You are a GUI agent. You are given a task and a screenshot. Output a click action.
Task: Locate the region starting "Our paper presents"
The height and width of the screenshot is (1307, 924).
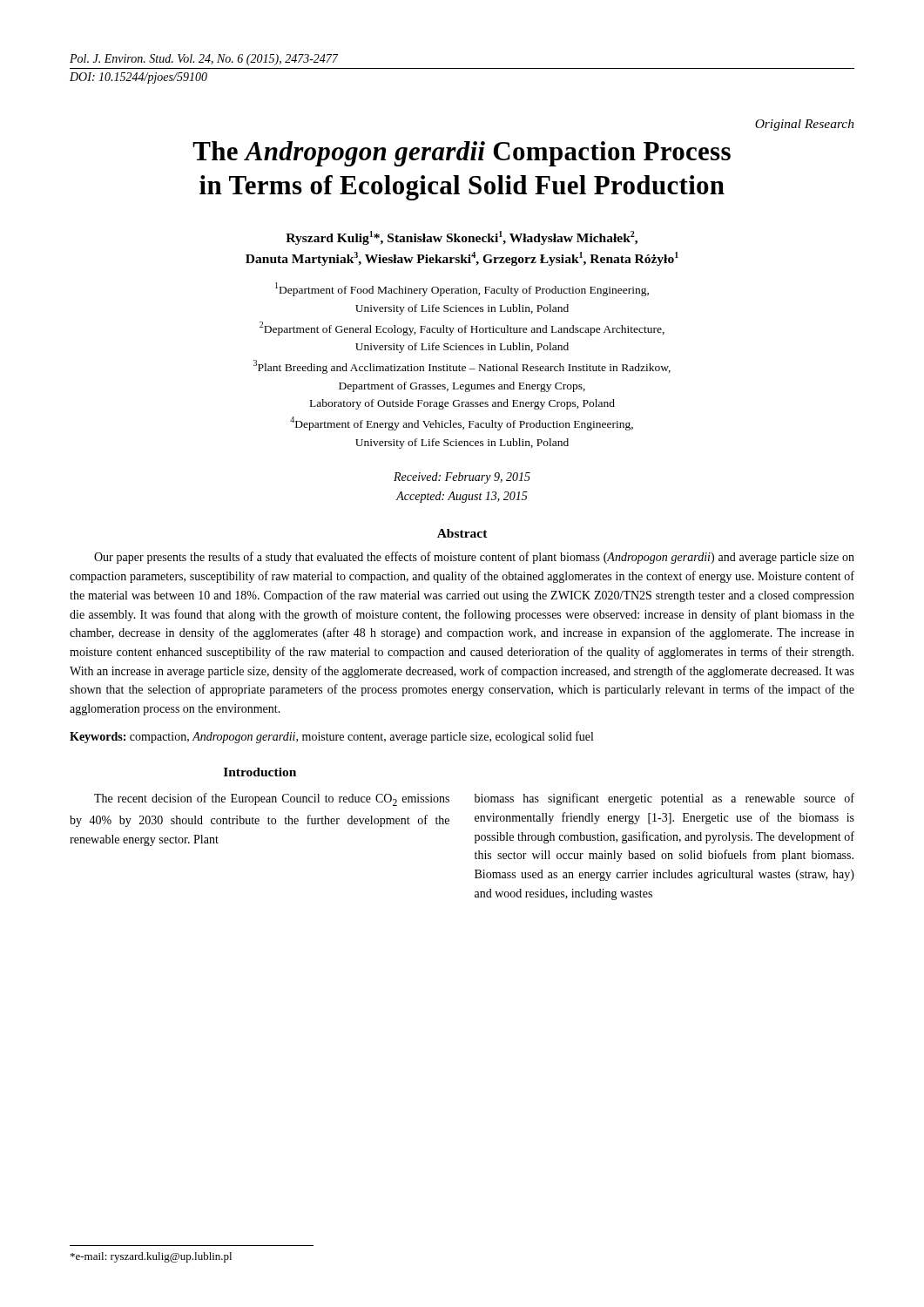click(x=462, y=633)
